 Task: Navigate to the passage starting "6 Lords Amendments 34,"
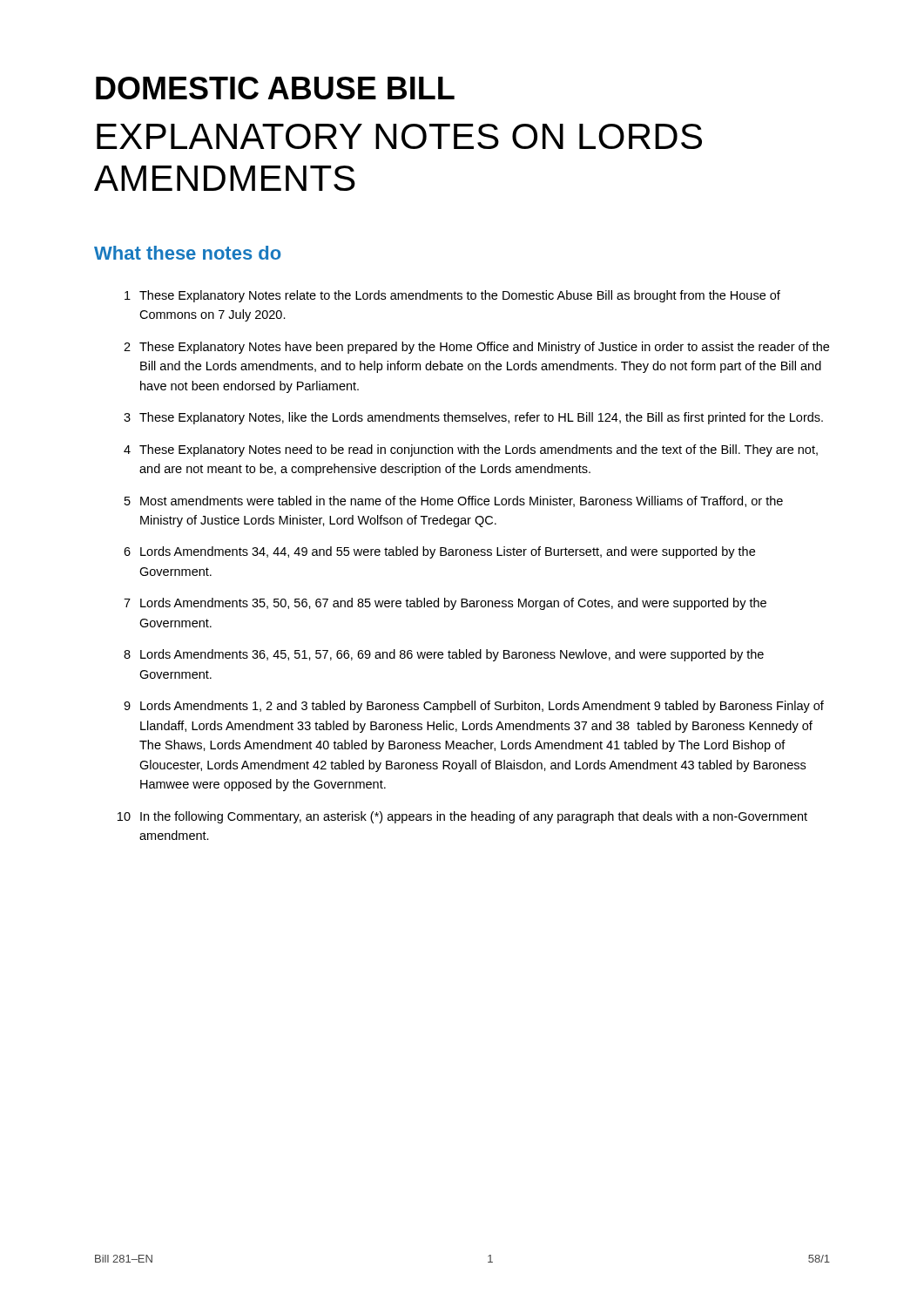click(x=462, y=562)
